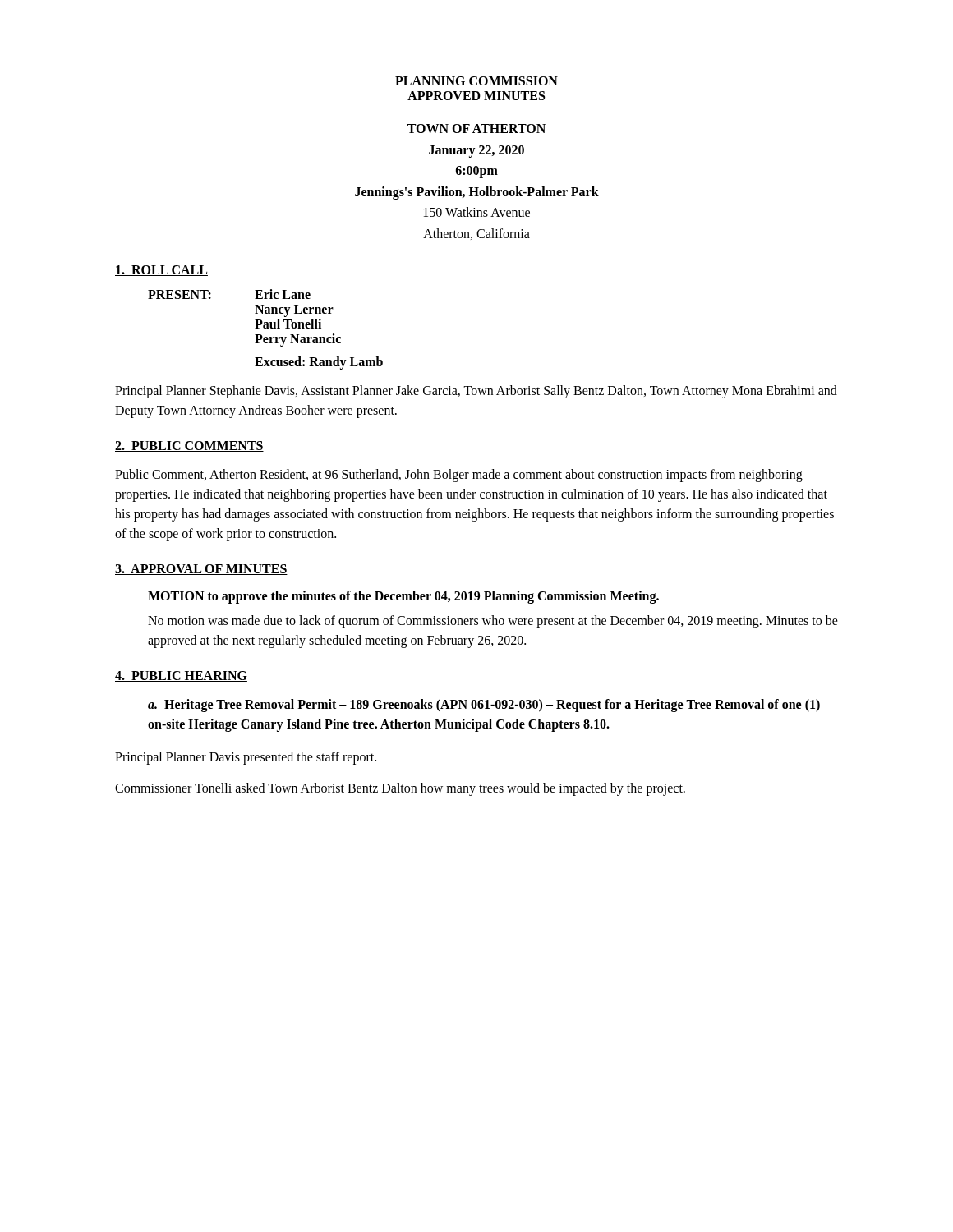Viewport: 953px width, 1232px height.
Task: Click on the passage starting "1. ROLL CALL"
Action: click(x=161, y=269)
